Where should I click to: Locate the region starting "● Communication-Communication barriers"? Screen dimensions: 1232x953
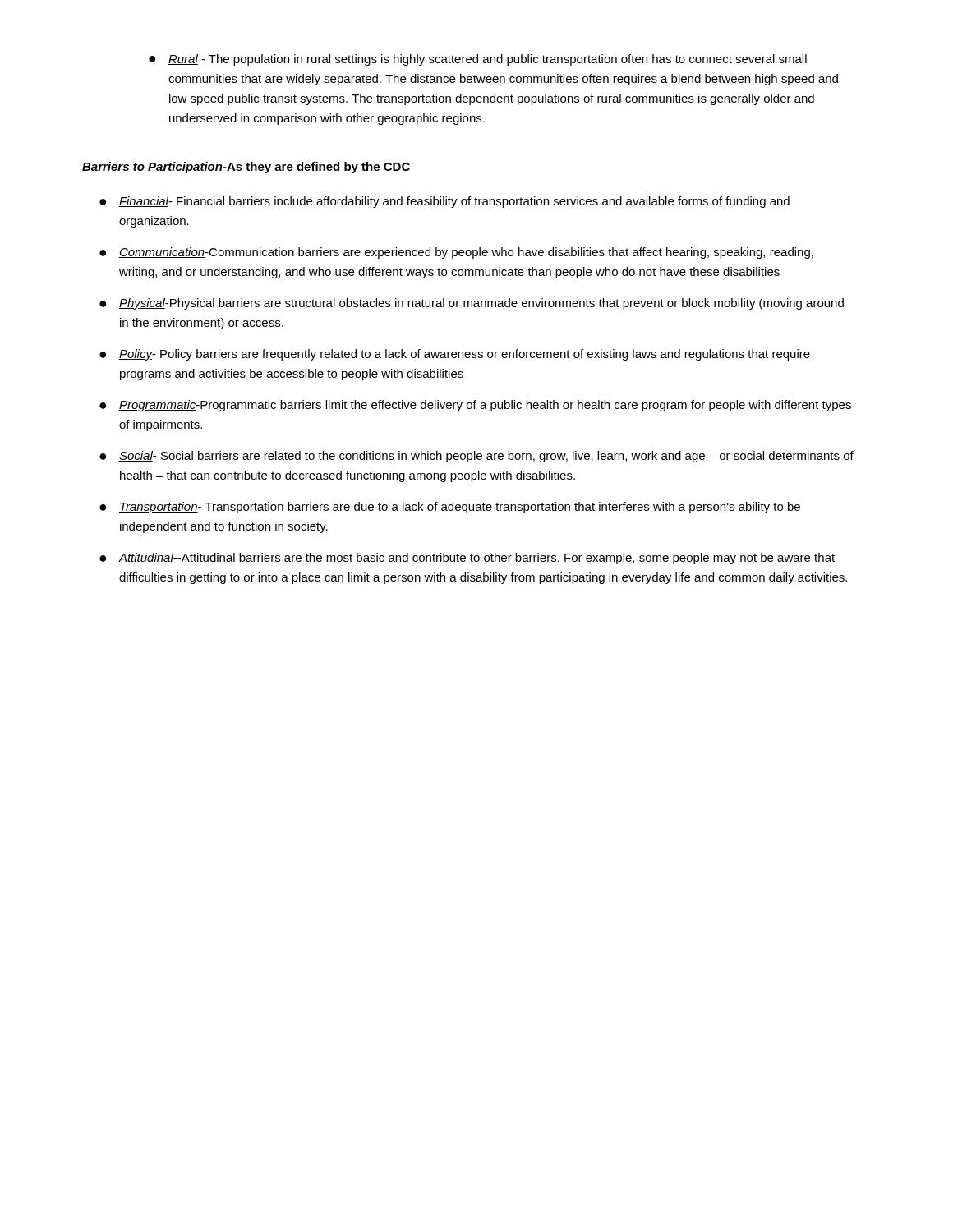point(476,262)
